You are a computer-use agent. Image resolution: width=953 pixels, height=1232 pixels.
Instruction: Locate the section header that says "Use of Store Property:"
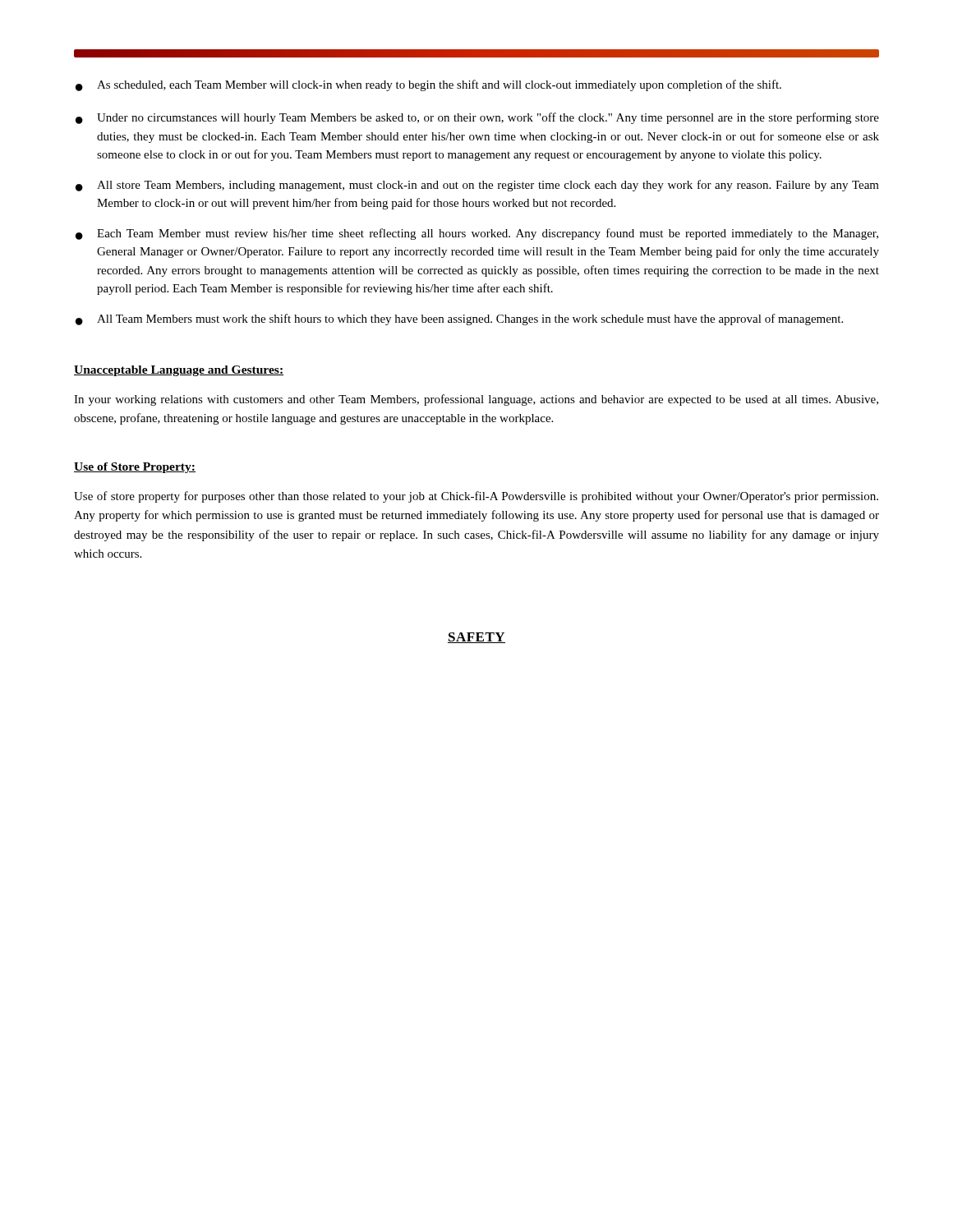pyautogui.click(x=135, y=466)
